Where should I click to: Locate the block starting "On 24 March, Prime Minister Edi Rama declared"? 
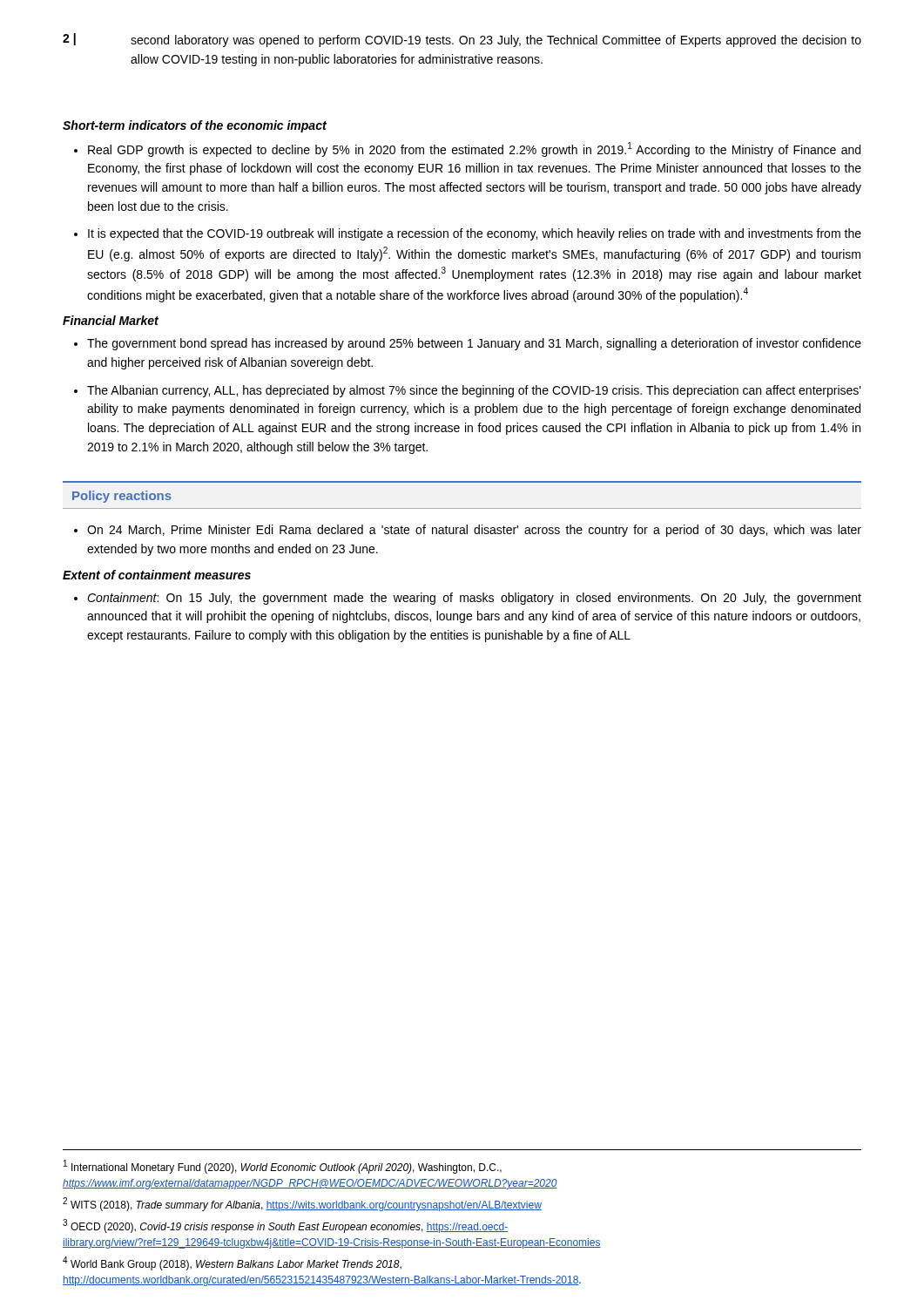click(x=474, y=540)
